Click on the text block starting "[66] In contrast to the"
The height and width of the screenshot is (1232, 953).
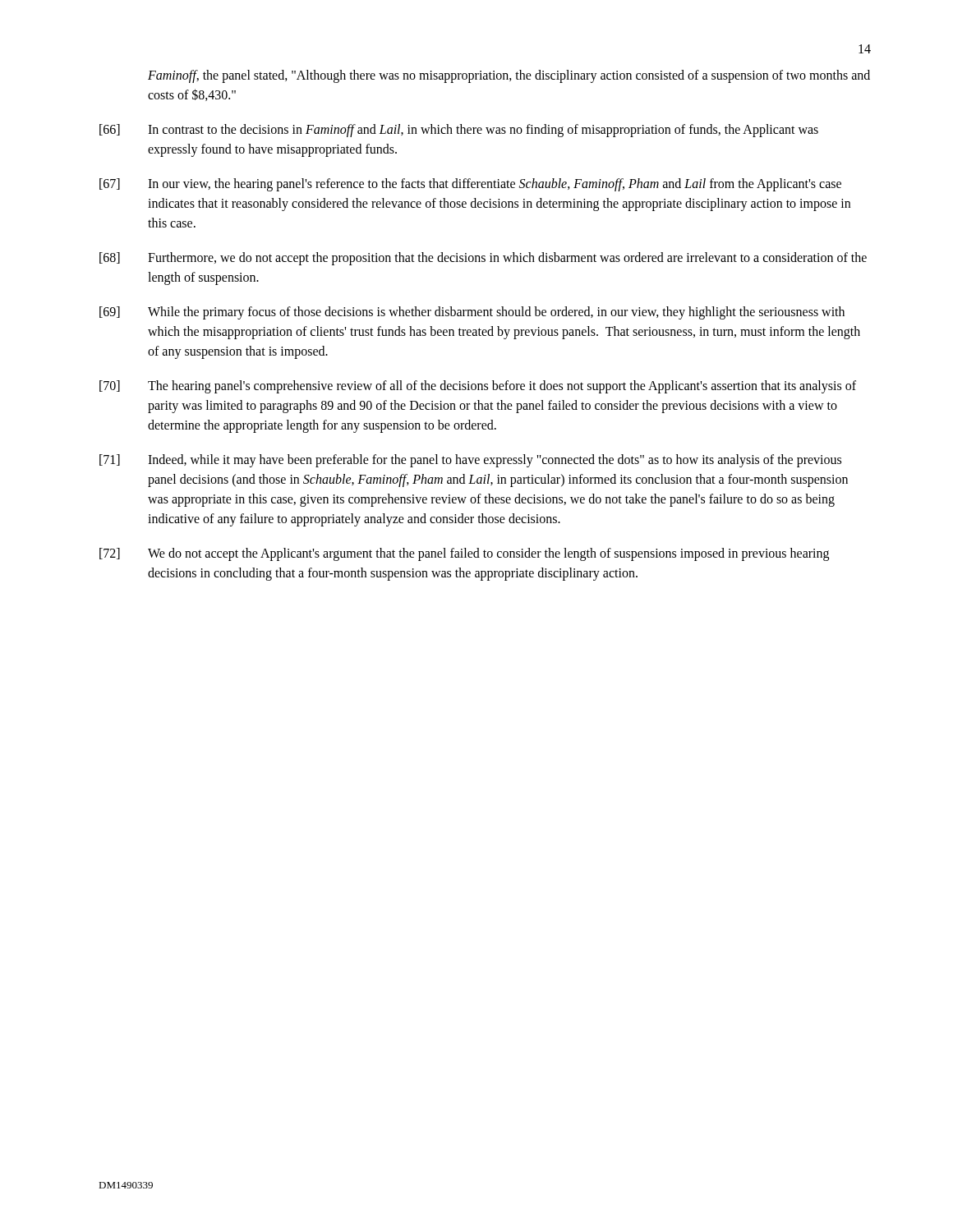pyautogui.click(x=485, y=140)
